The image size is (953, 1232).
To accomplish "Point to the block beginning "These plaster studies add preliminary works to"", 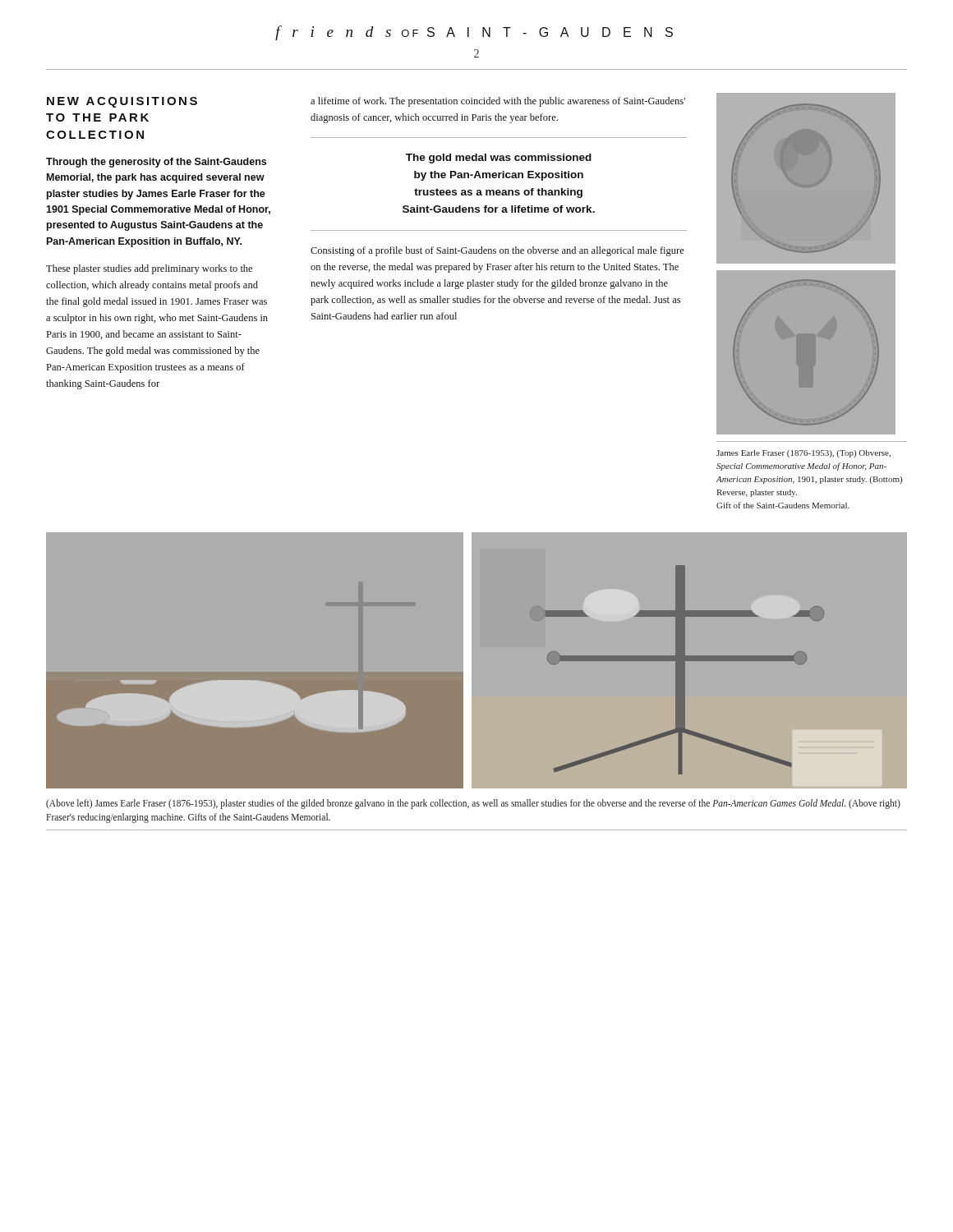I will tap(157, 326).
